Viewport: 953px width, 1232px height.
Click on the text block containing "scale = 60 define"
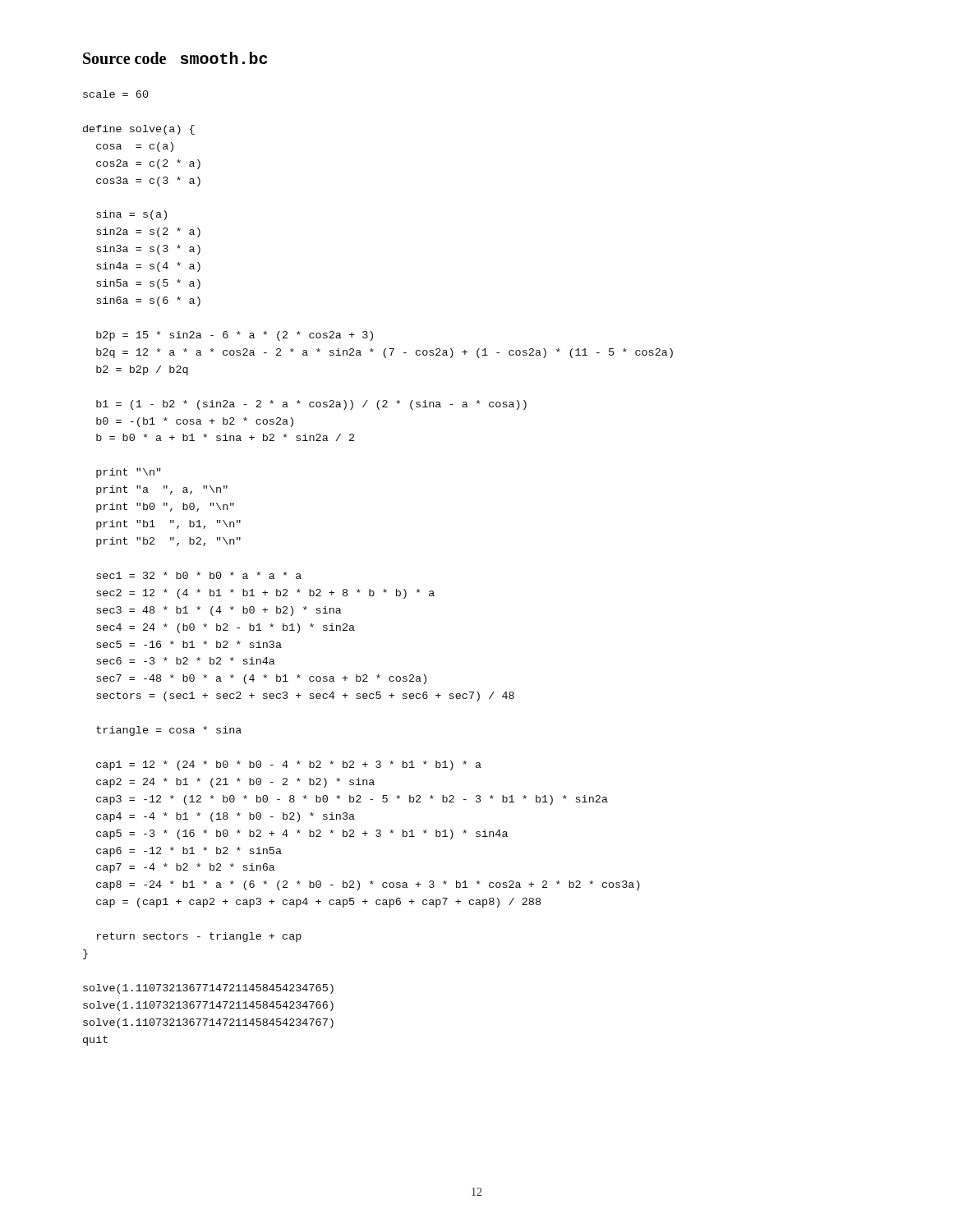(116, 94)
